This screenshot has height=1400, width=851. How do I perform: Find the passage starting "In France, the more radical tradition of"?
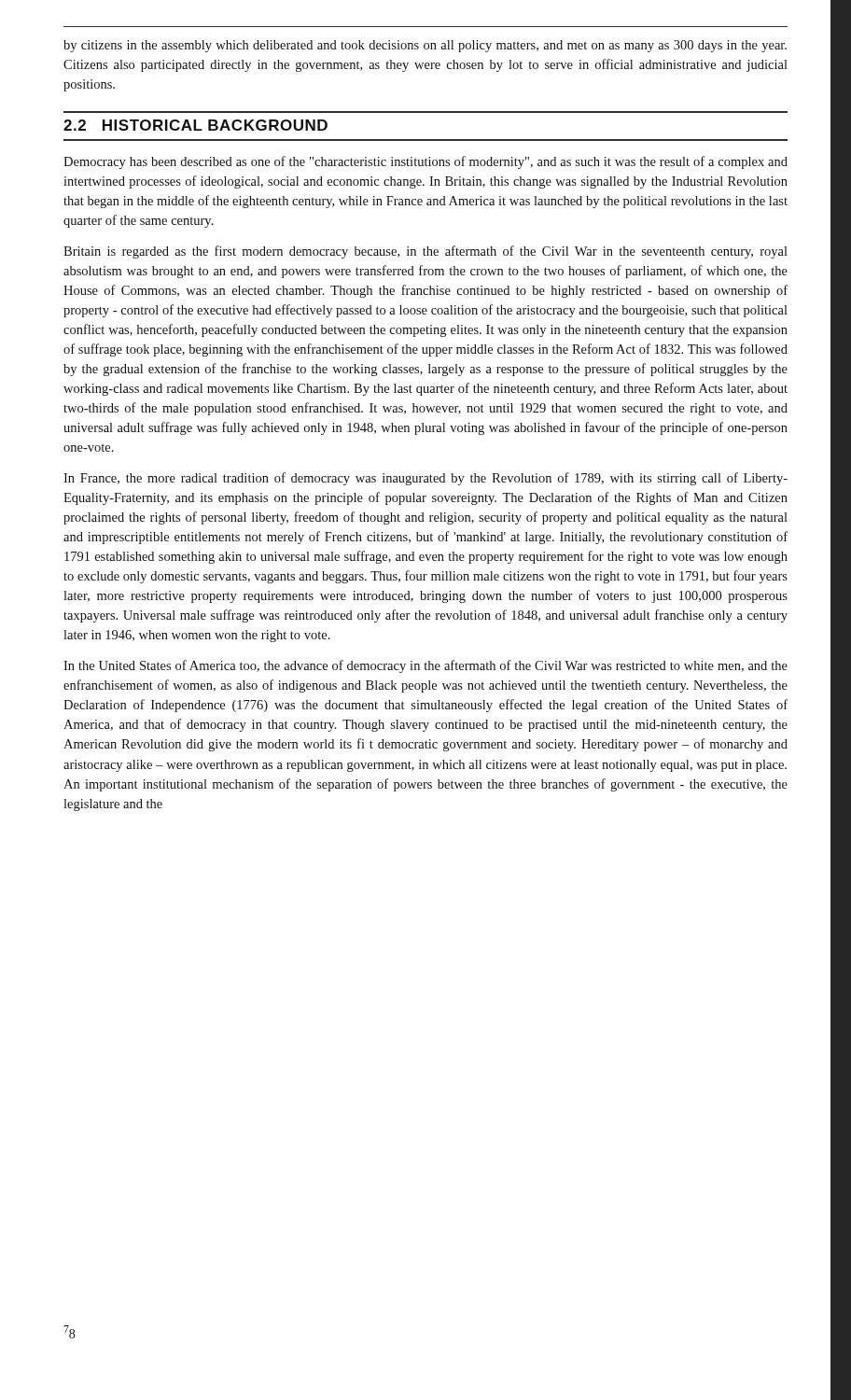(x=426, y=557)
